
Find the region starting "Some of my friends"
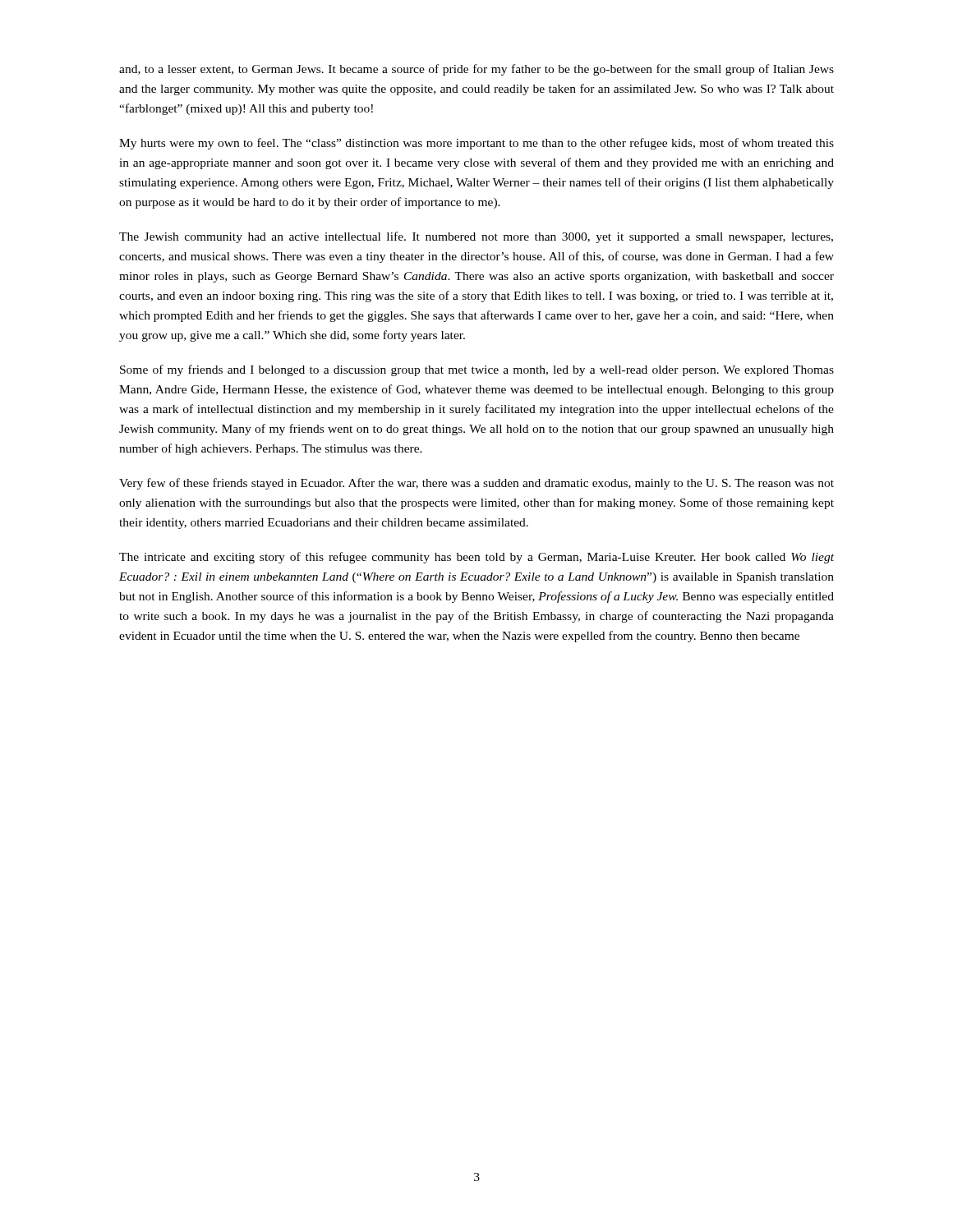476,409
